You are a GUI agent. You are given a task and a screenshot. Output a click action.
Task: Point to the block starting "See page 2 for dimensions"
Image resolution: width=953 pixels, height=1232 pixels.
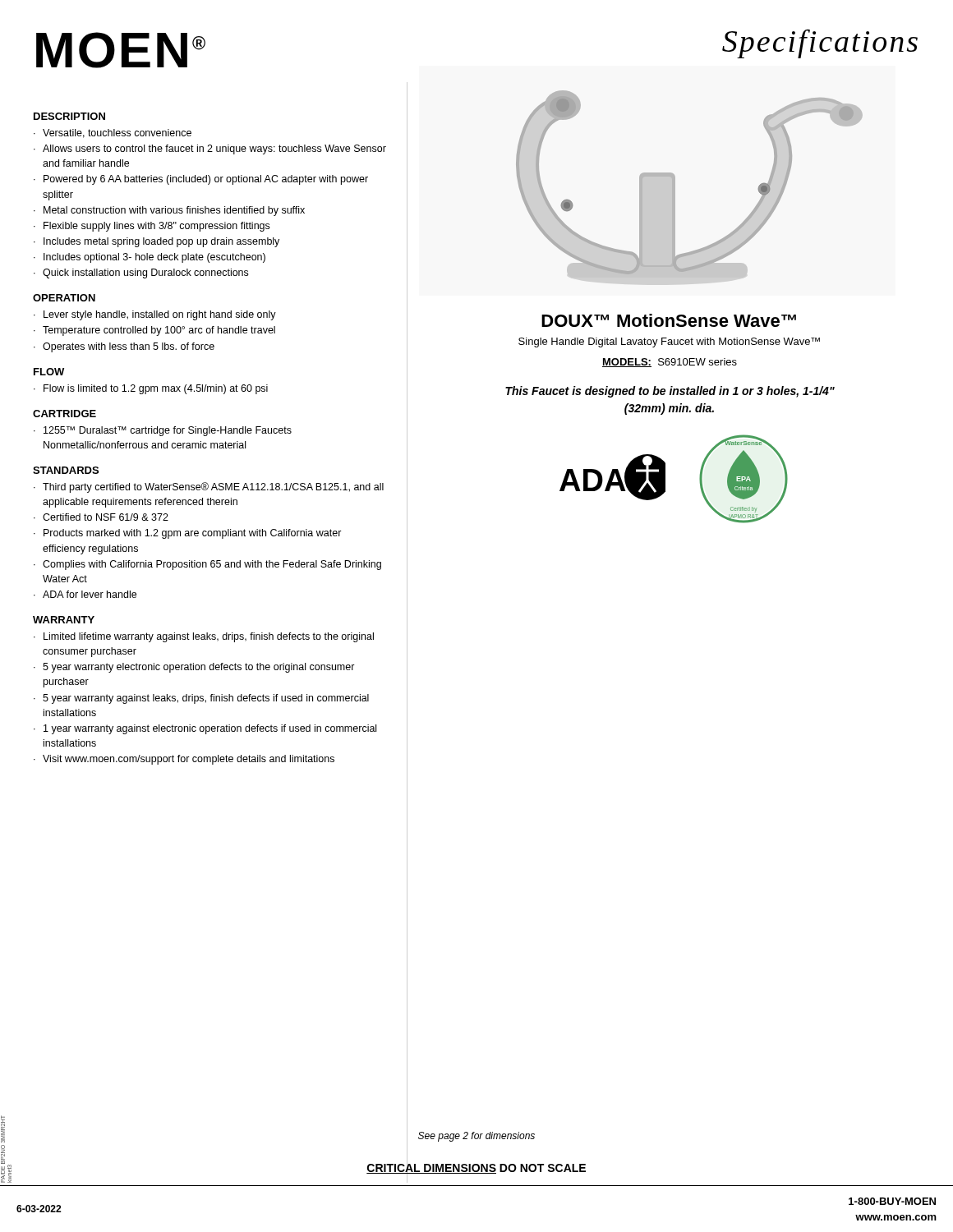click(x=476, y=1136)
